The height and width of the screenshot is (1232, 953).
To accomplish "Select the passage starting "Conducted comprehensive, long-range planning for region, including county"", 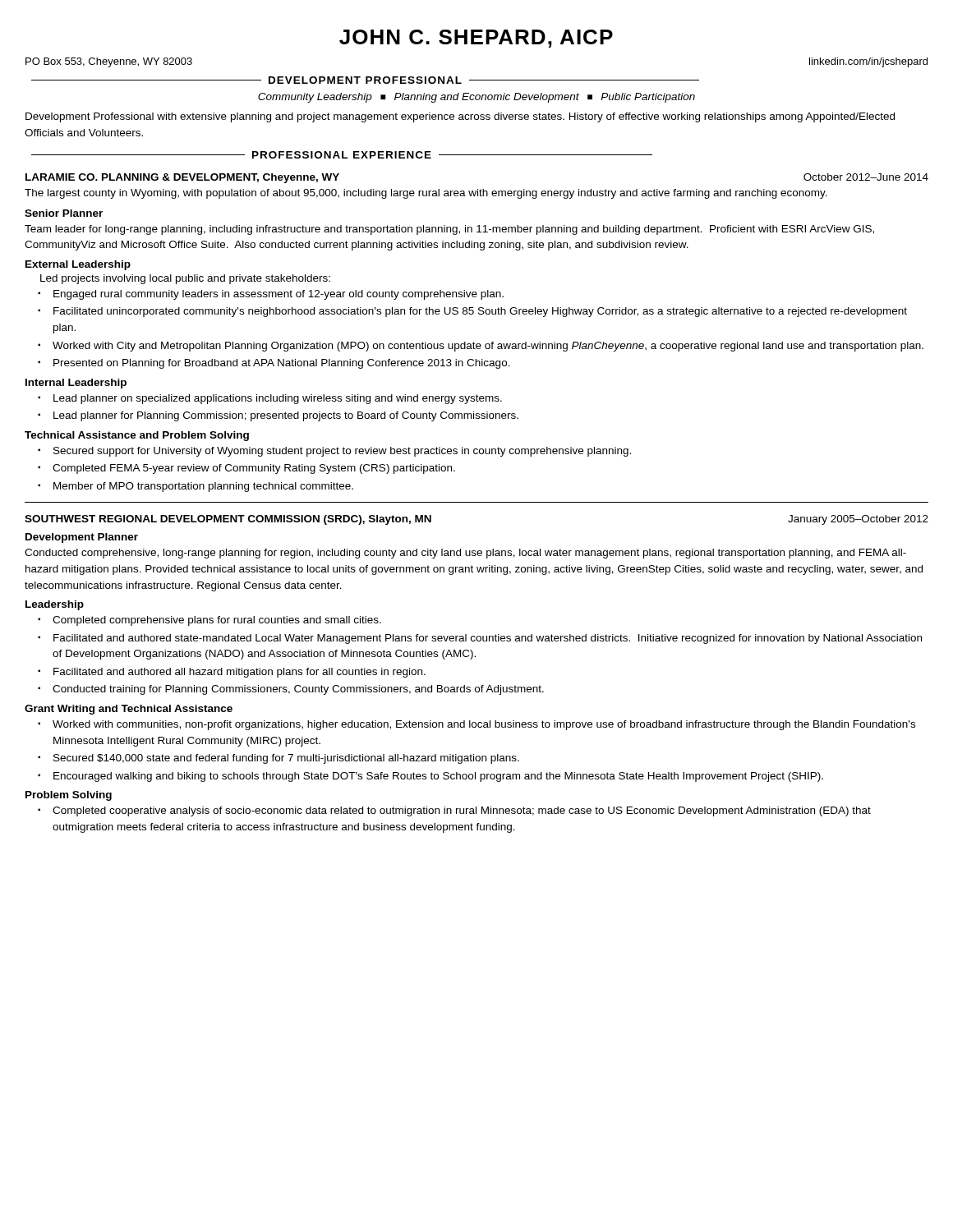I will 474,569.
